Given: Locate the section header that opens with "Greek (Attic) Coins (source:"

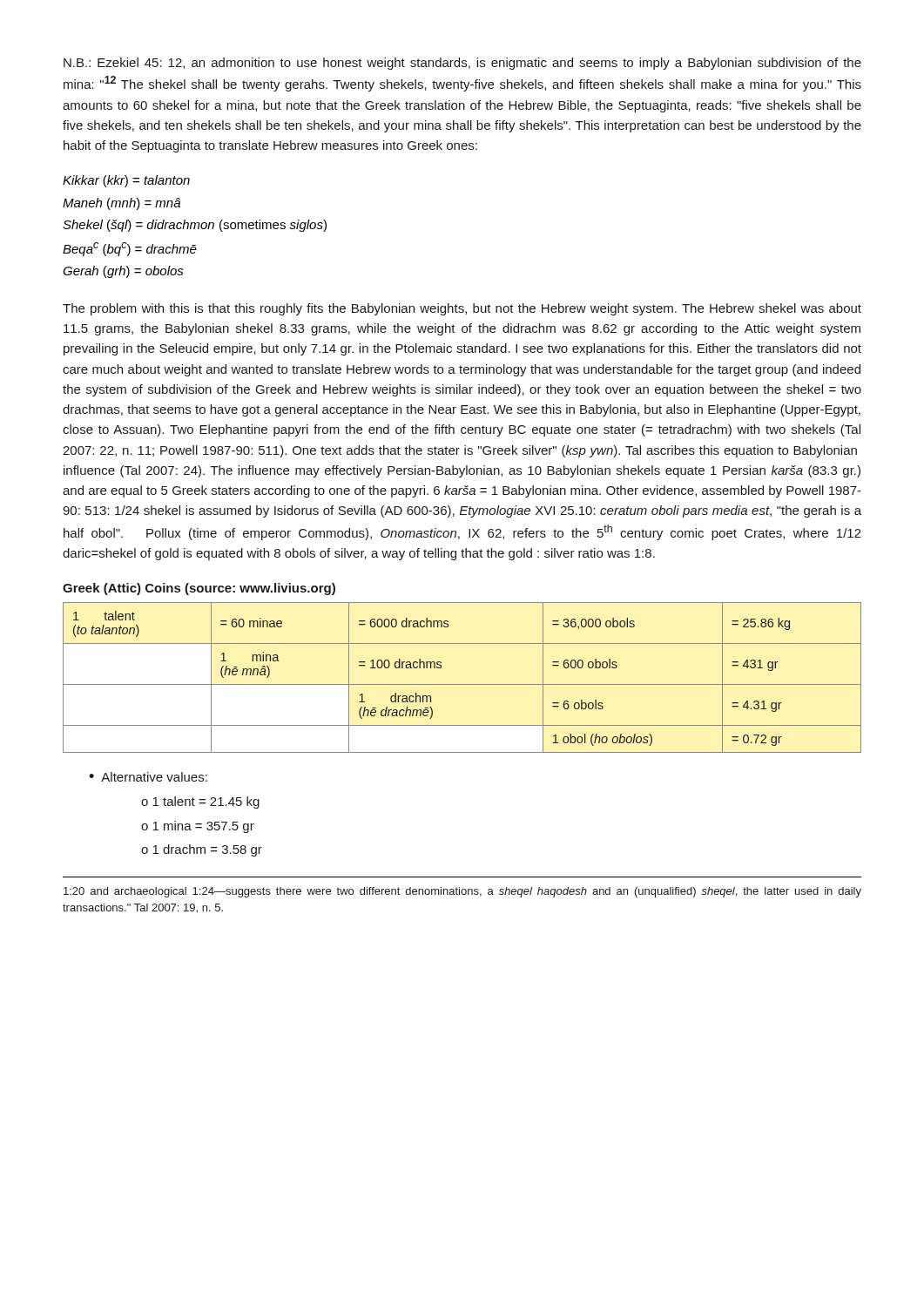Looking at the screenshot, I should [x=199, y=588].
